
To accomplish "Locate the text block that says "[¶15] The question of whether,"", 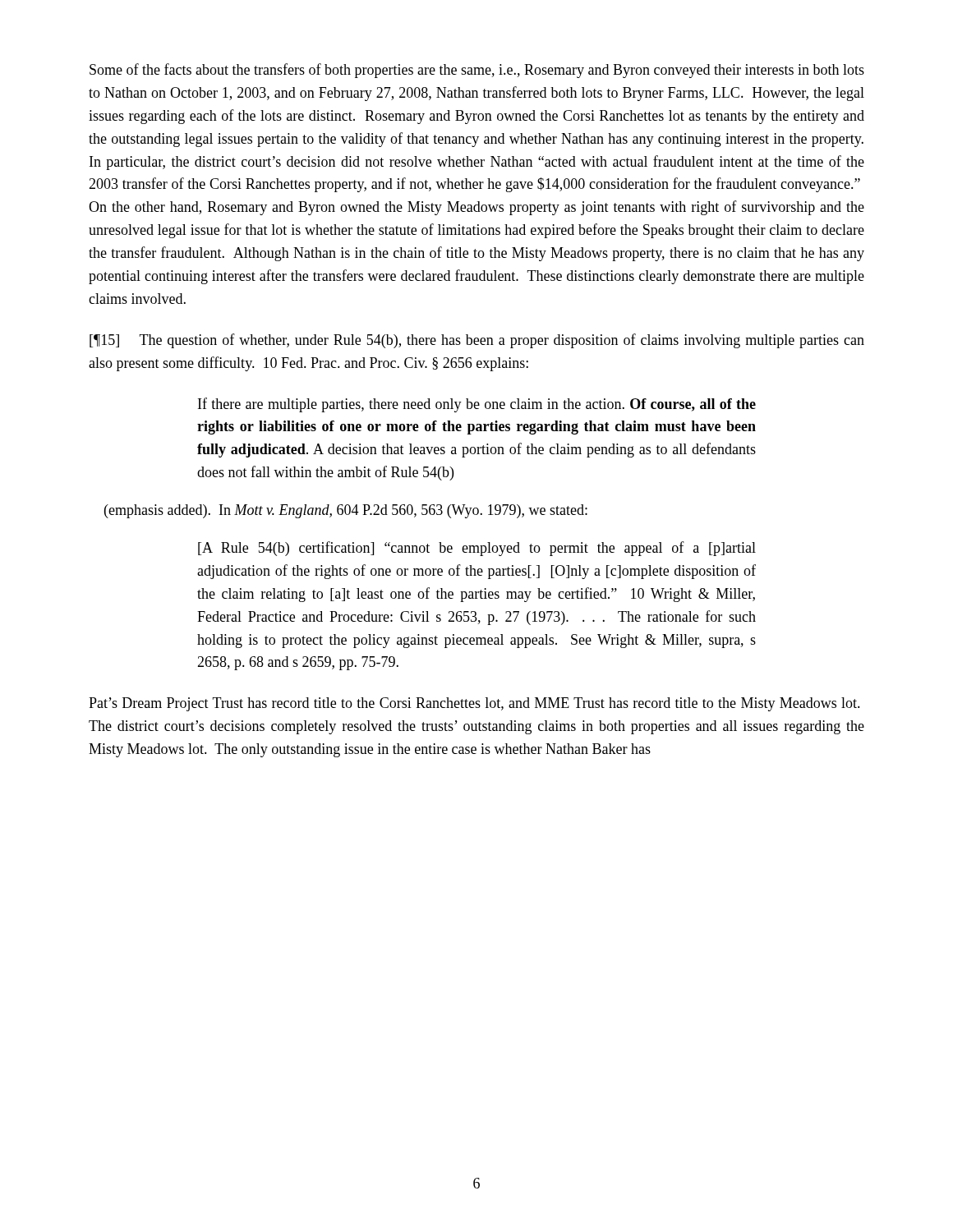I will [x=476, y=351].
